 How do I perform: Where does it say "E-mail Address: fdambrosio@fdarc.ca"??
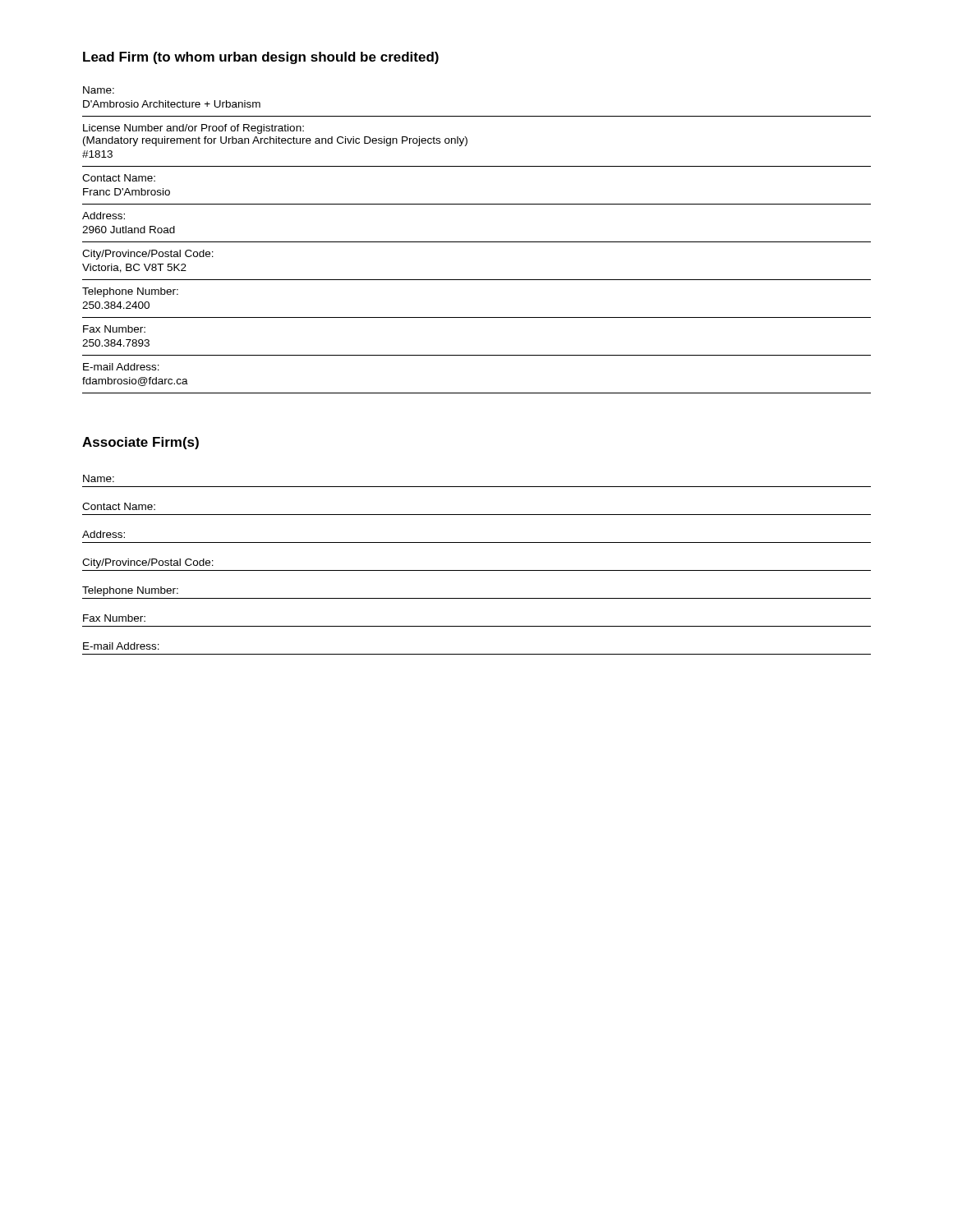tap(121, 367)
